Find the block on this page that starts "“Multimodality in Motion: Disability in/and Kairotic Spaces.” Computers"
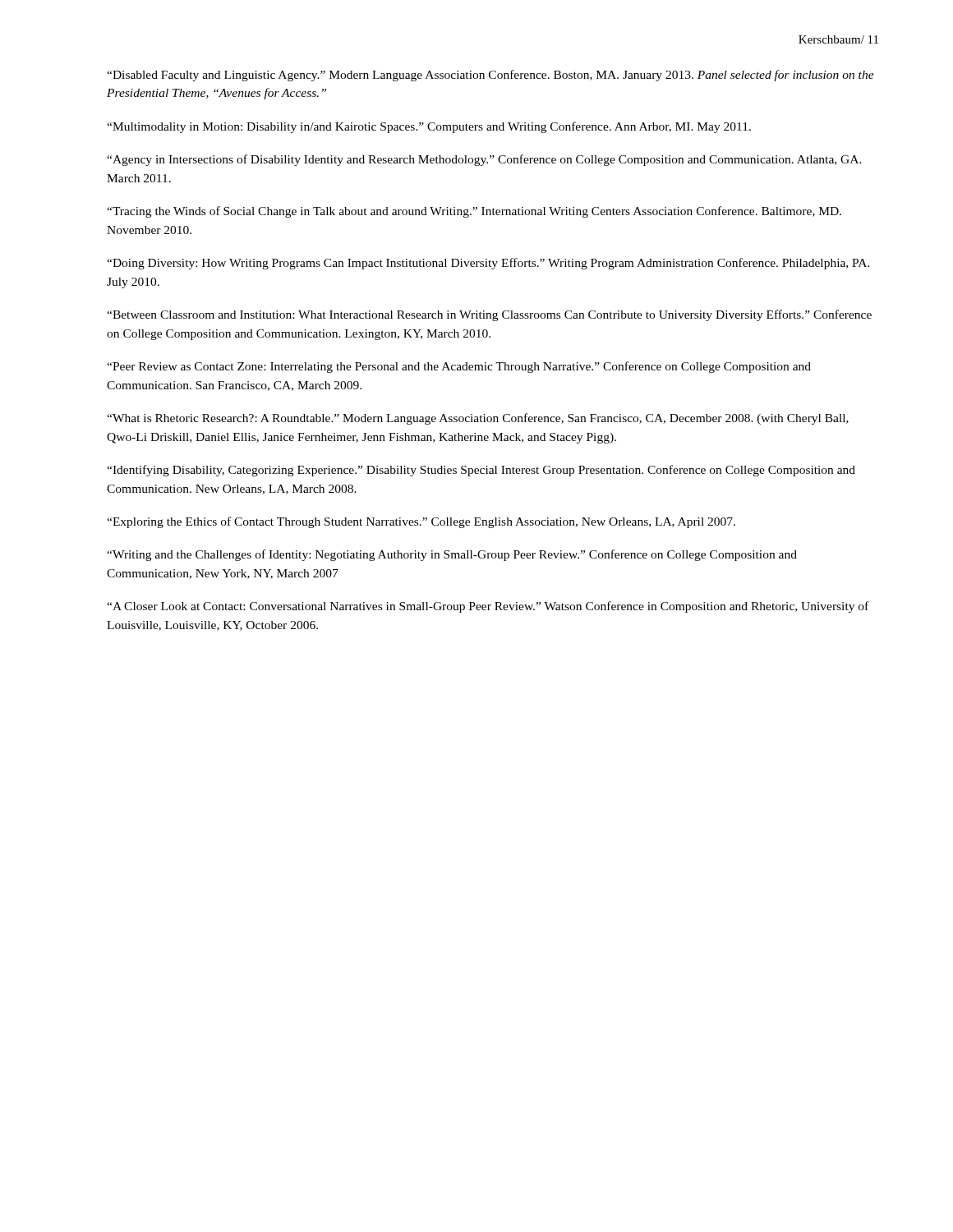This screenshot has height=1232, width=953. point(429,126)
